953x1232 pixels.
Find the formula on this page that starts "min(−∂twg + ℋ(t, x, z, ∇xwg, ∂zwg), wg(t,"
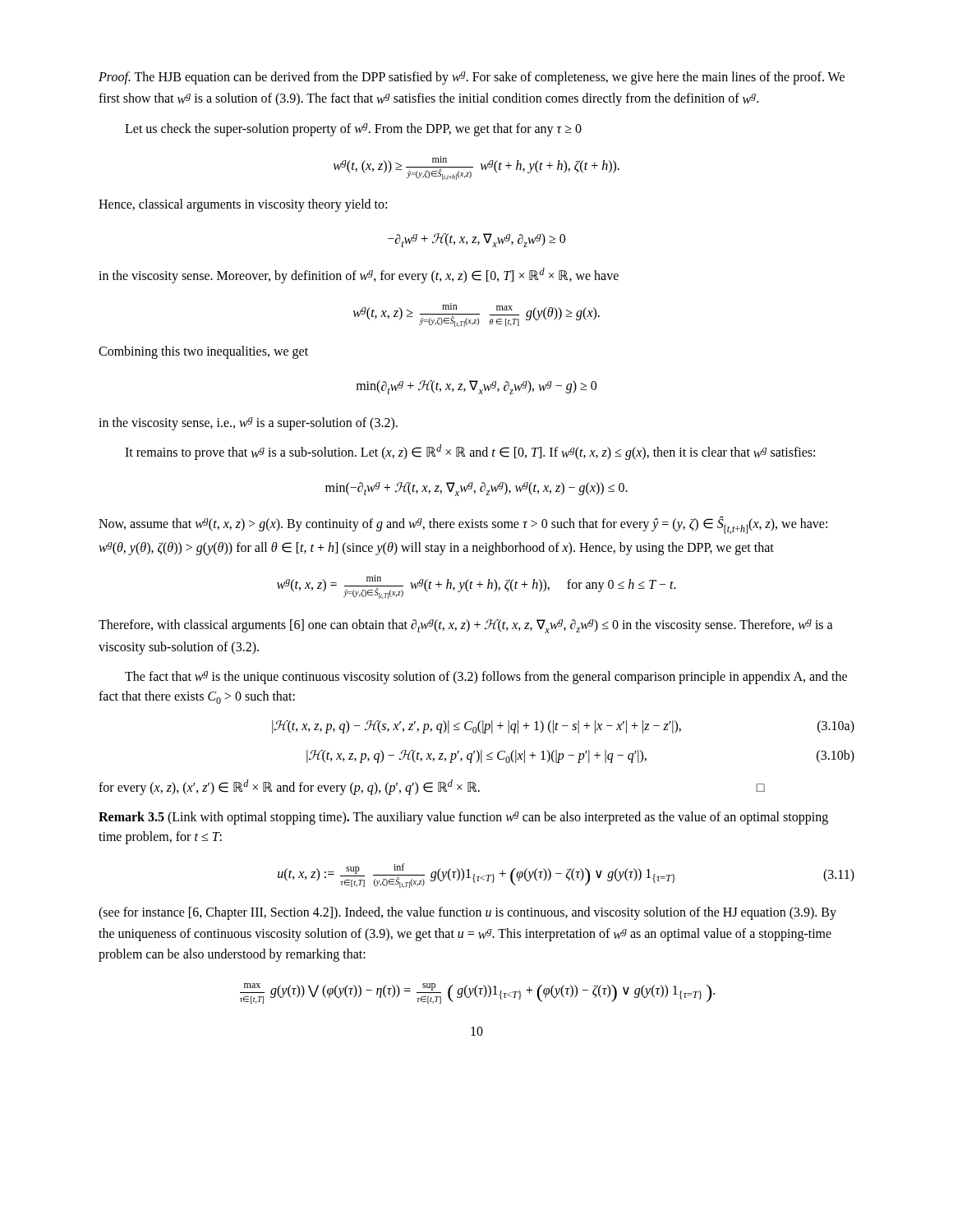tap(476, 488)
